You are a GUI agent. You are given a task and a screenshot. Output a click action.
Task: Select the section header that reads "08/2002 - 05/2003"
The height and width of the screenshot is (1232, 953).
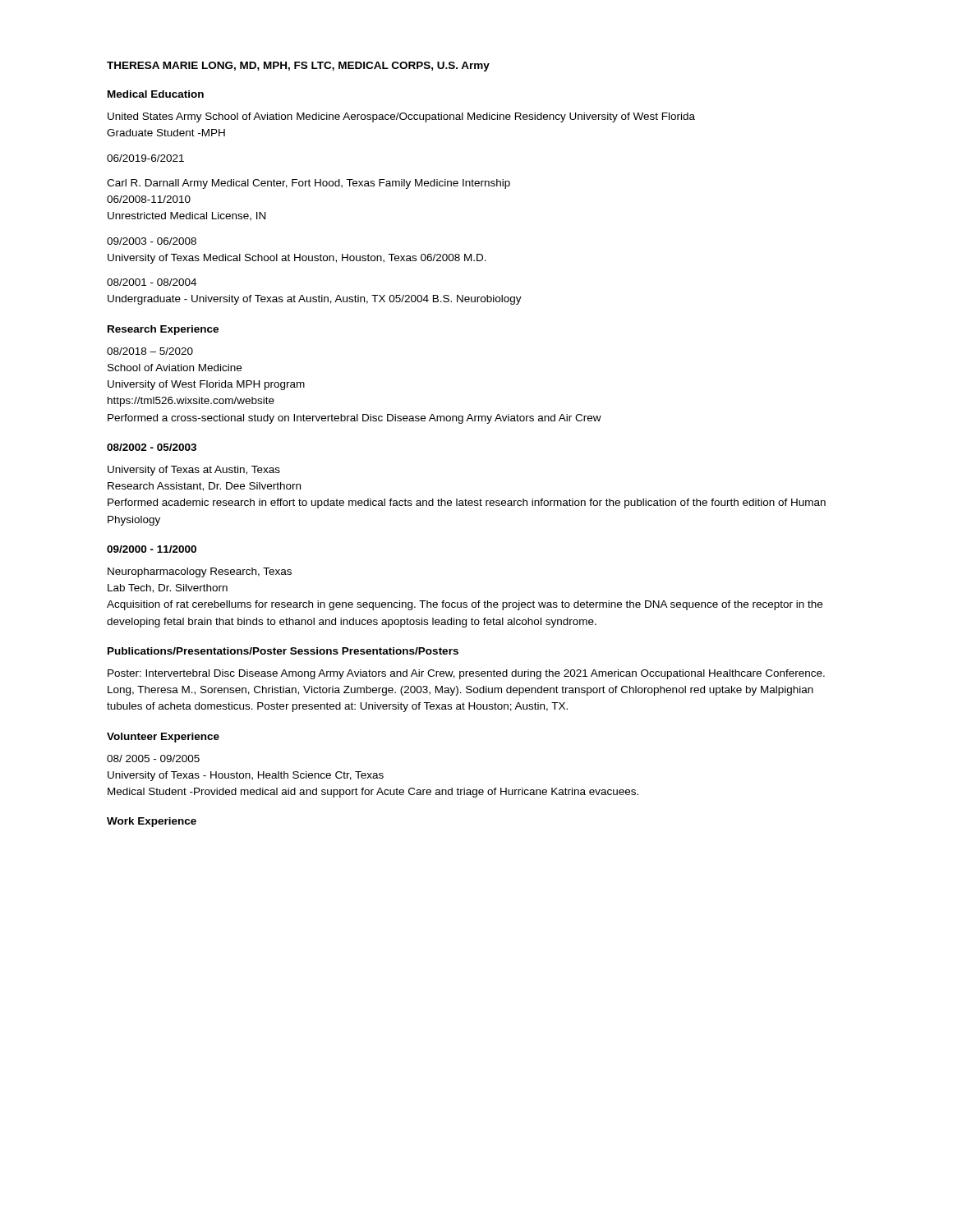(152, 447)
